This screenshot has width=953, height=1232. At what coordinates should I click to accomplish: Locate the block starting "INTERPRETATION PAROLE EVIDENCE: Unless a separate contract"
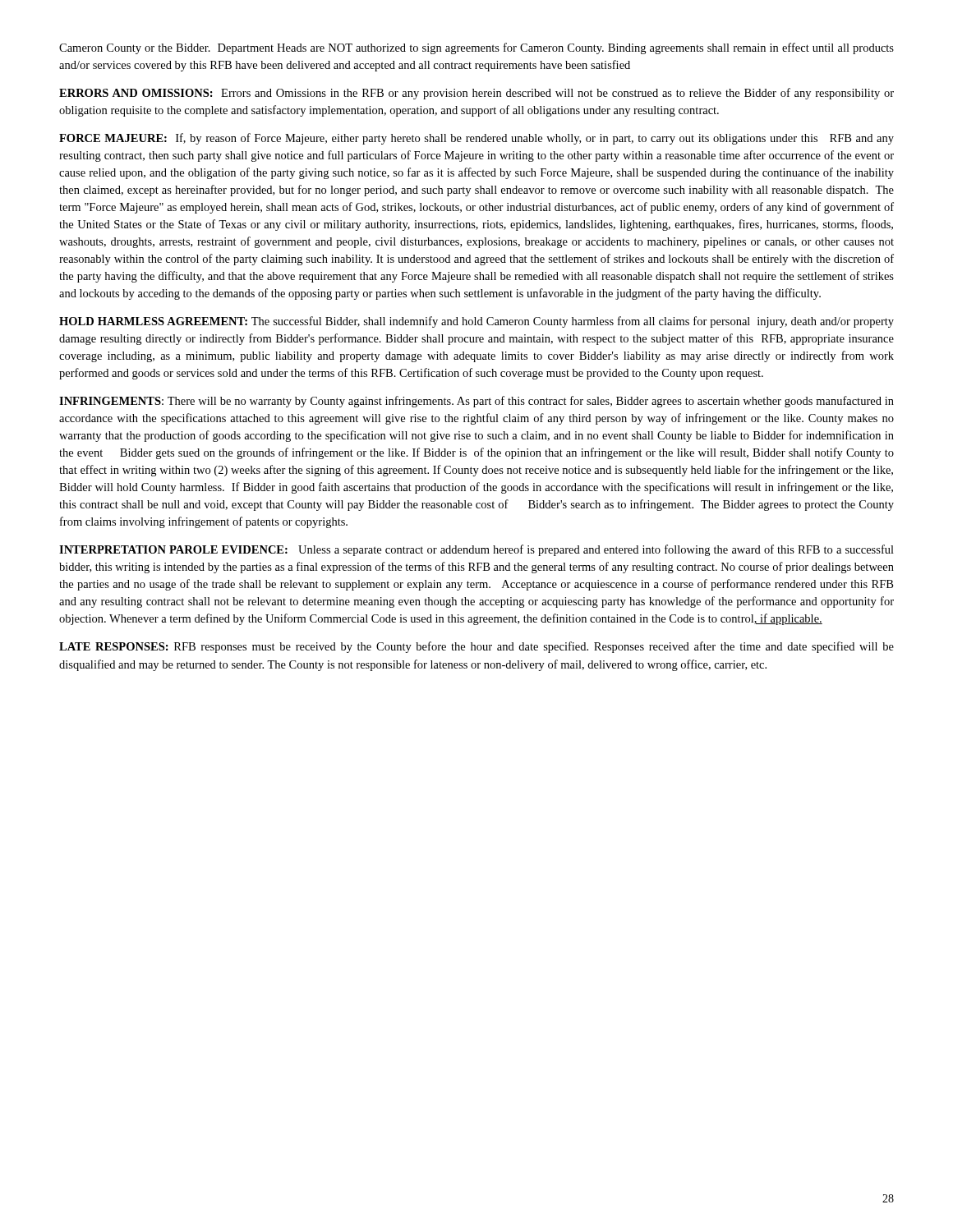[476, 585]
